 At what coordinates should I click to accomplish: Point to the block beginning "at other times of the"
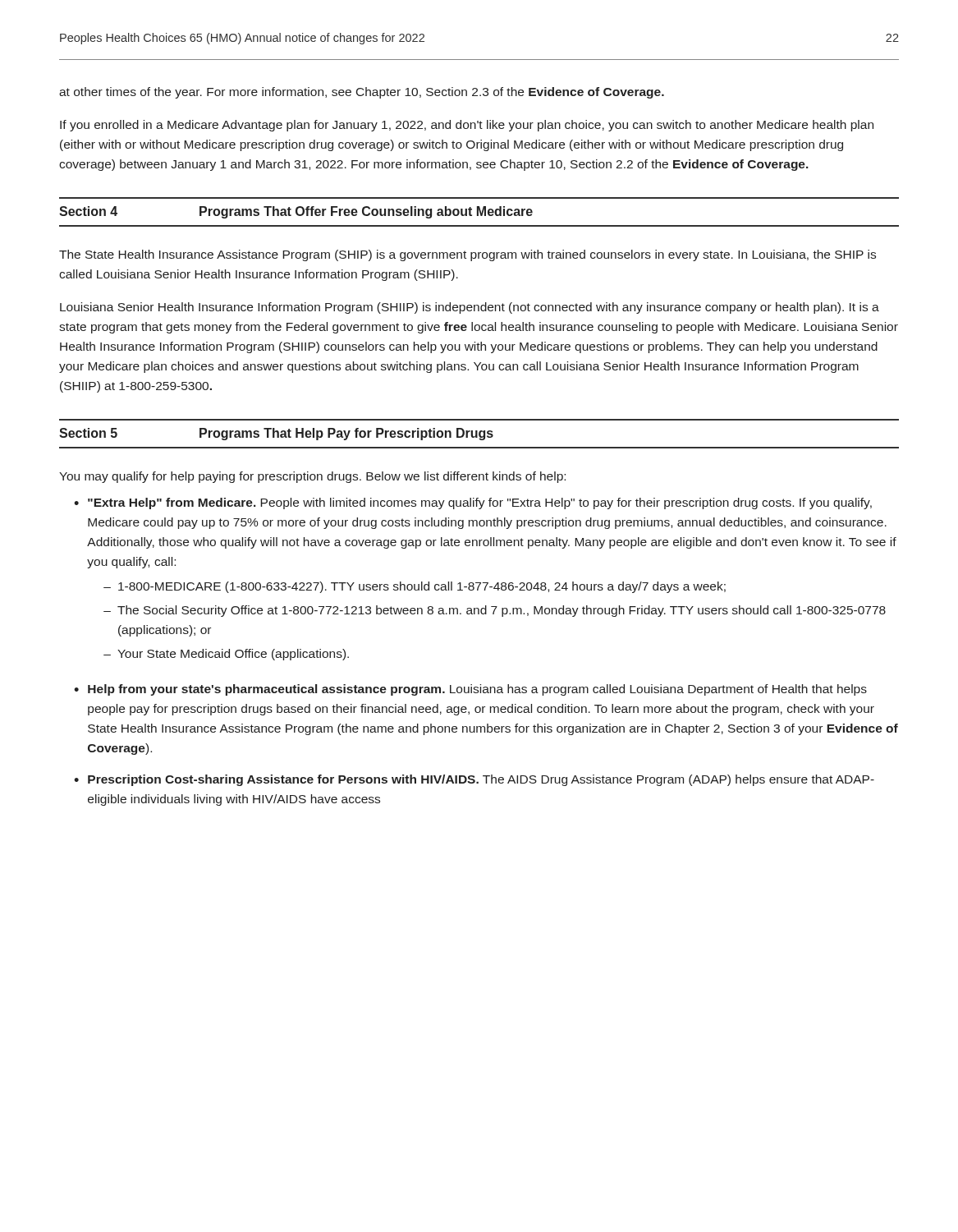(x=362, y=92)
